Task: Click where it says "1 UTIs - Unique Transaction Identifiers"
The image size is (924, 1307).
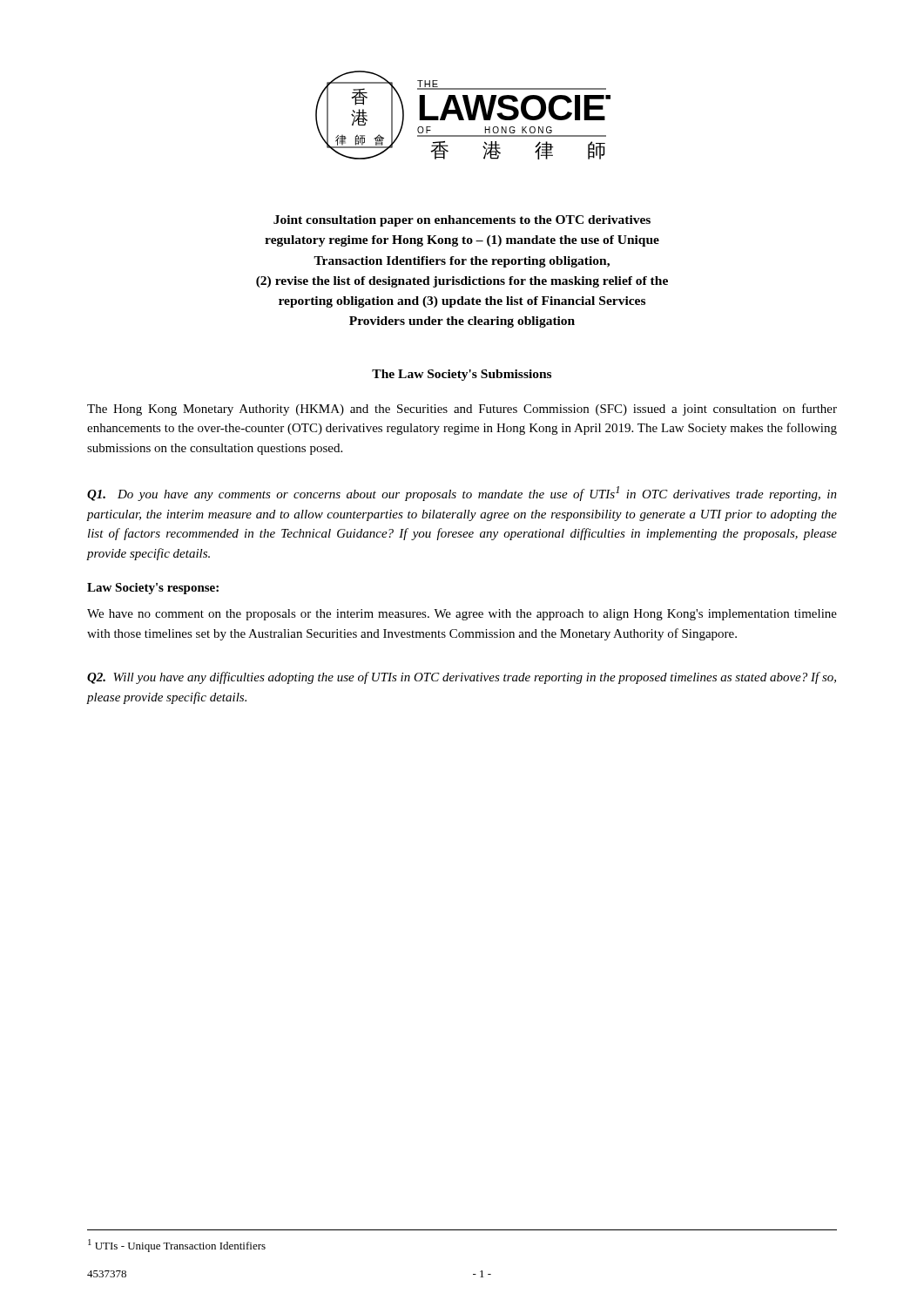Action: [177, 1246]
